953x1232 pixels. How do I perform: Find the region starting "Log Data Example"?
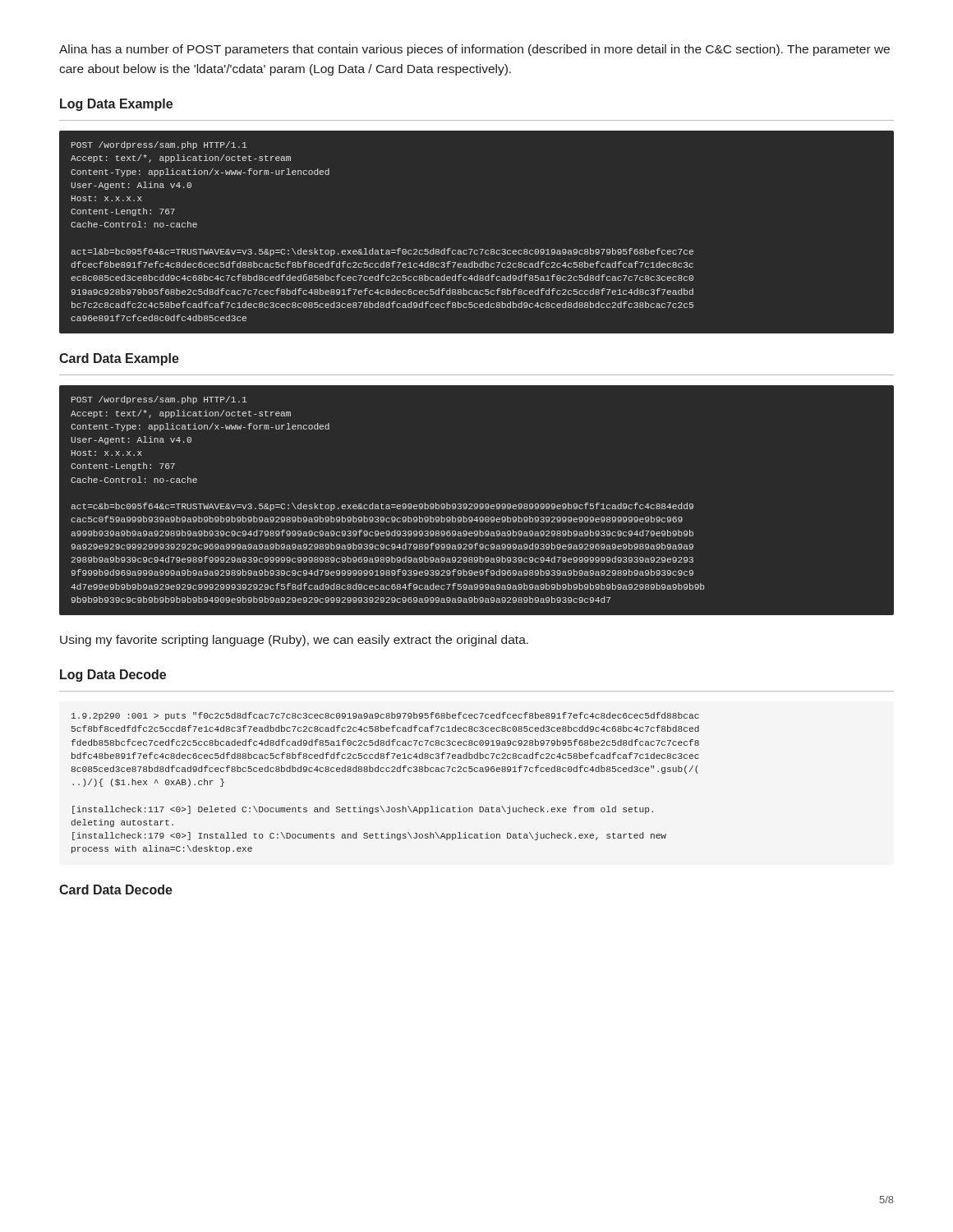tap(116, 104)
